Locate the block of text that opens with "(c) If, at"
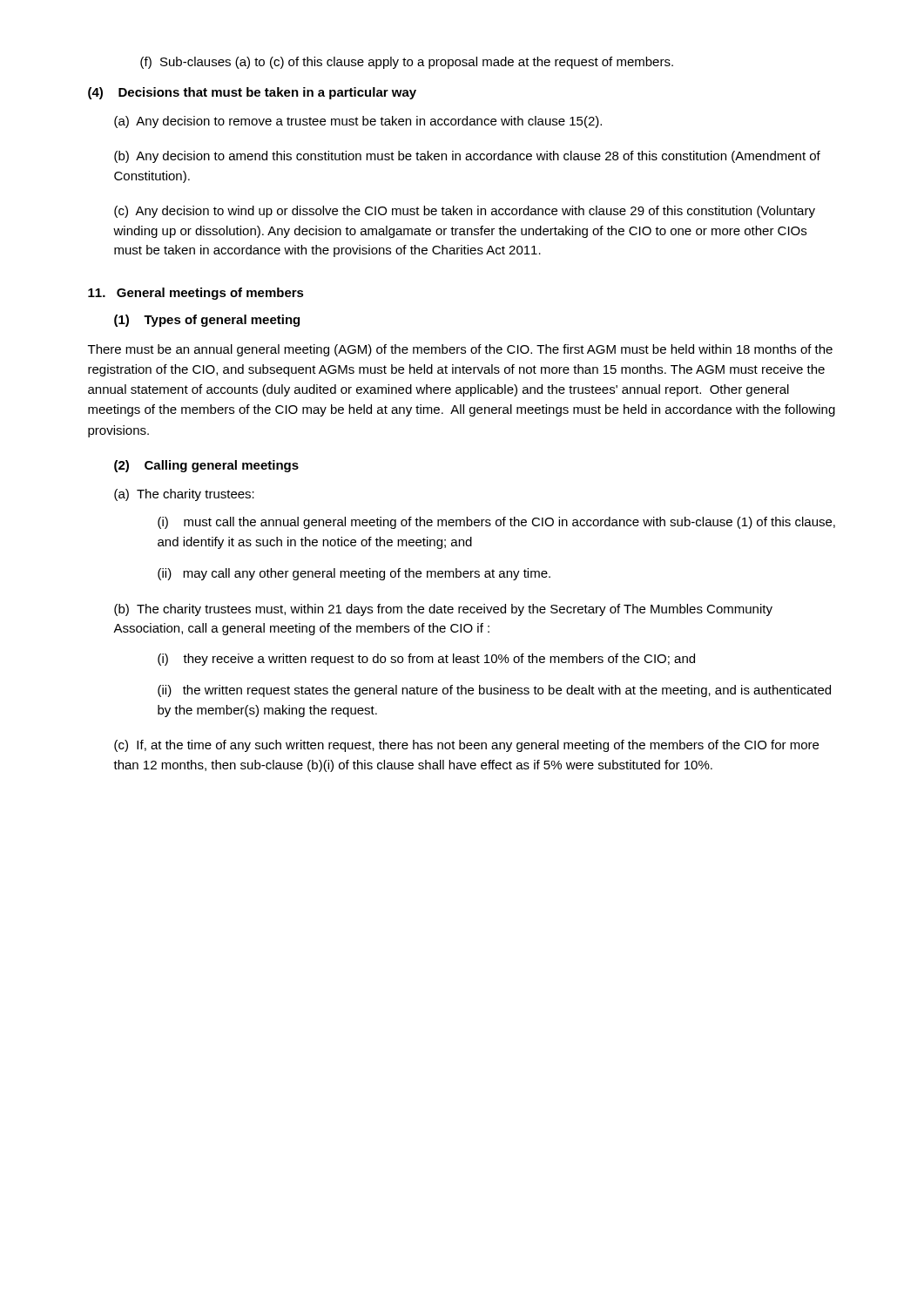 click(x=467, y=755)
